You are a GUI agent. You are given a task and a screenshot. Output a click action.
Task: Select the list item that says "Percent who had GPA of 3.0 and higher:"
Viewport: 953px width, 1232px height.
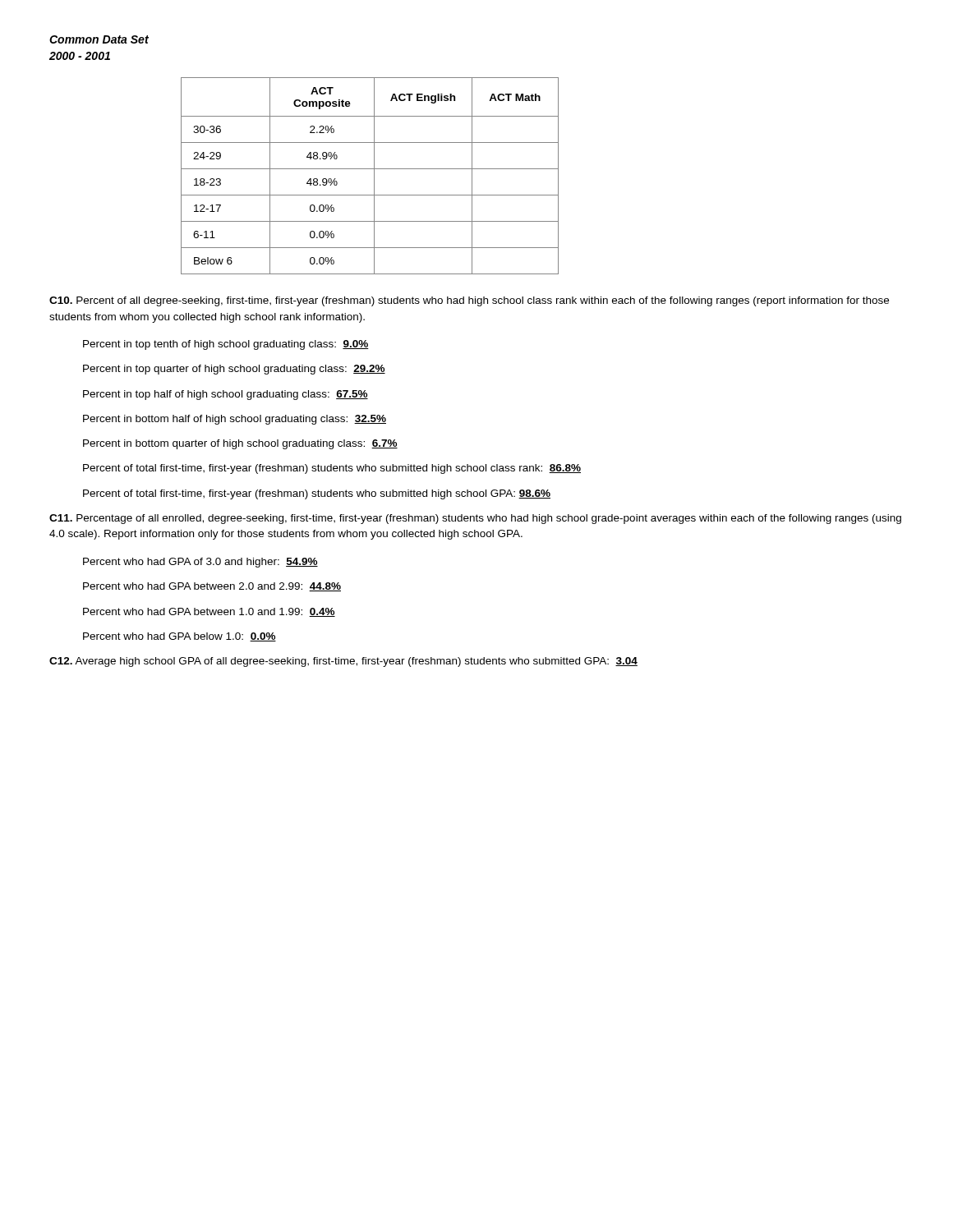[200, 561]
